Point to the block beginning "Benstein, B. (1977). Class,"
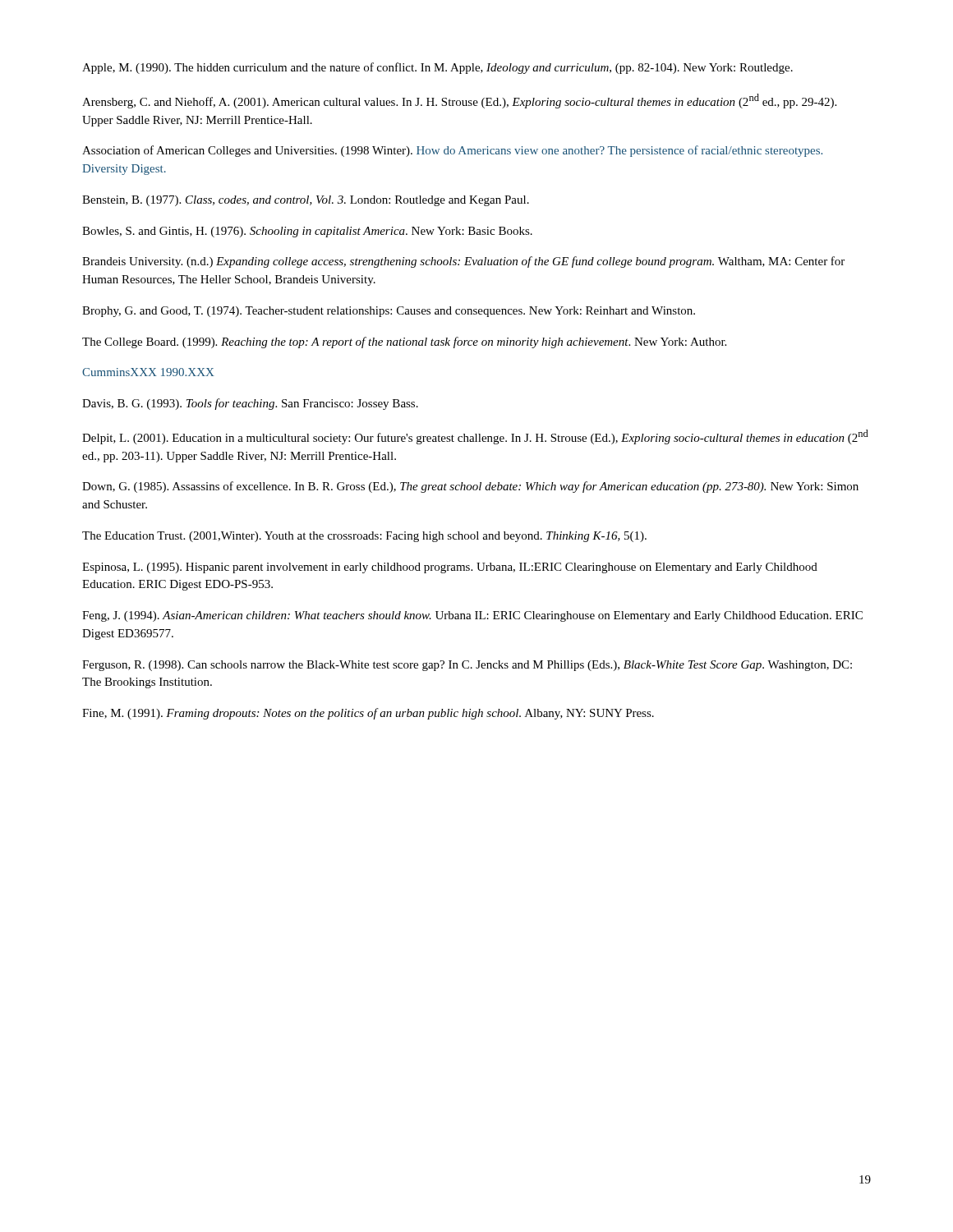The width and height of the screenshot is (953, 1232). pos(476,200)
